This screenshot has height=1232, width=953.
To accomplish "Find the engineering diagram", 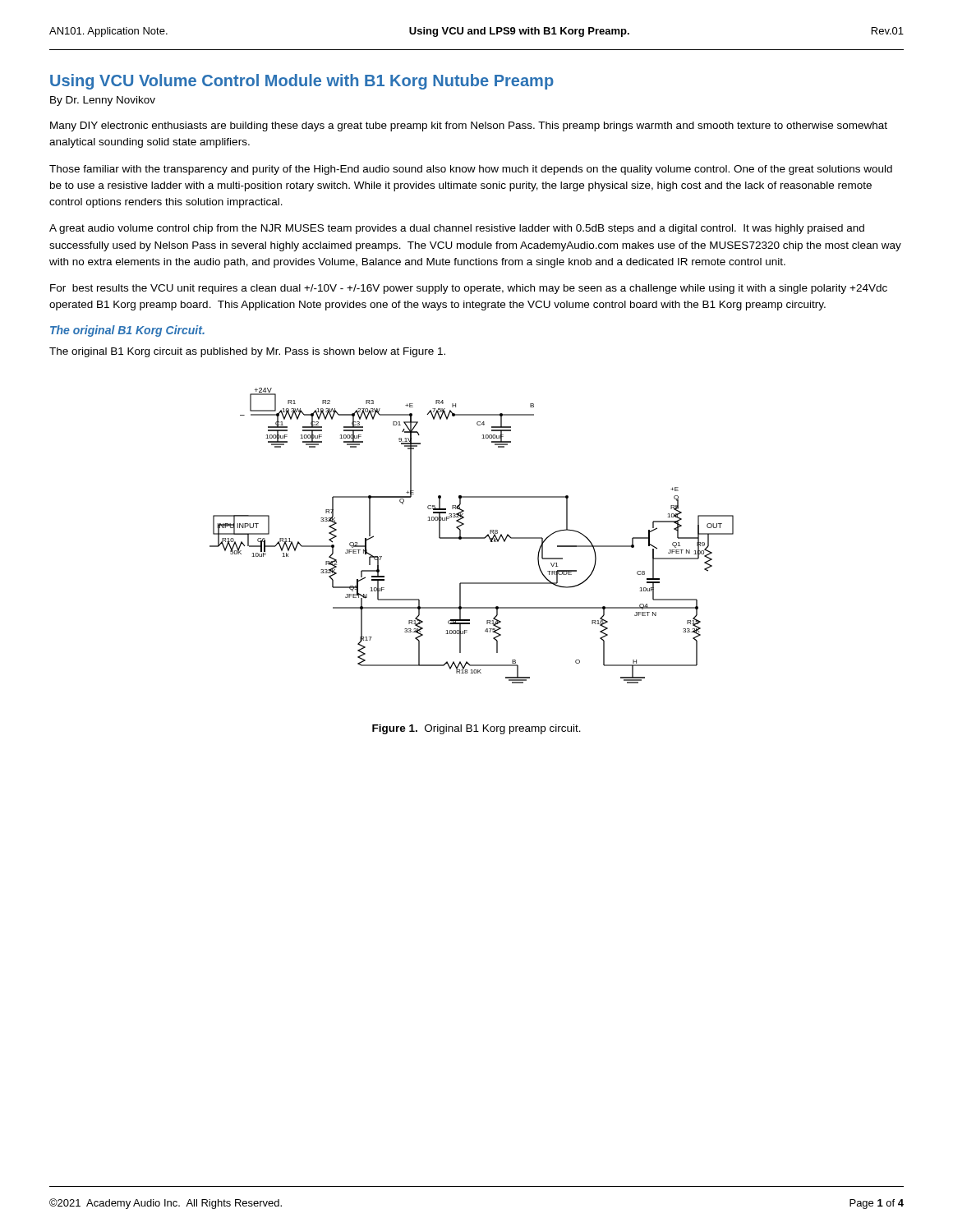I will click(476, 543).
